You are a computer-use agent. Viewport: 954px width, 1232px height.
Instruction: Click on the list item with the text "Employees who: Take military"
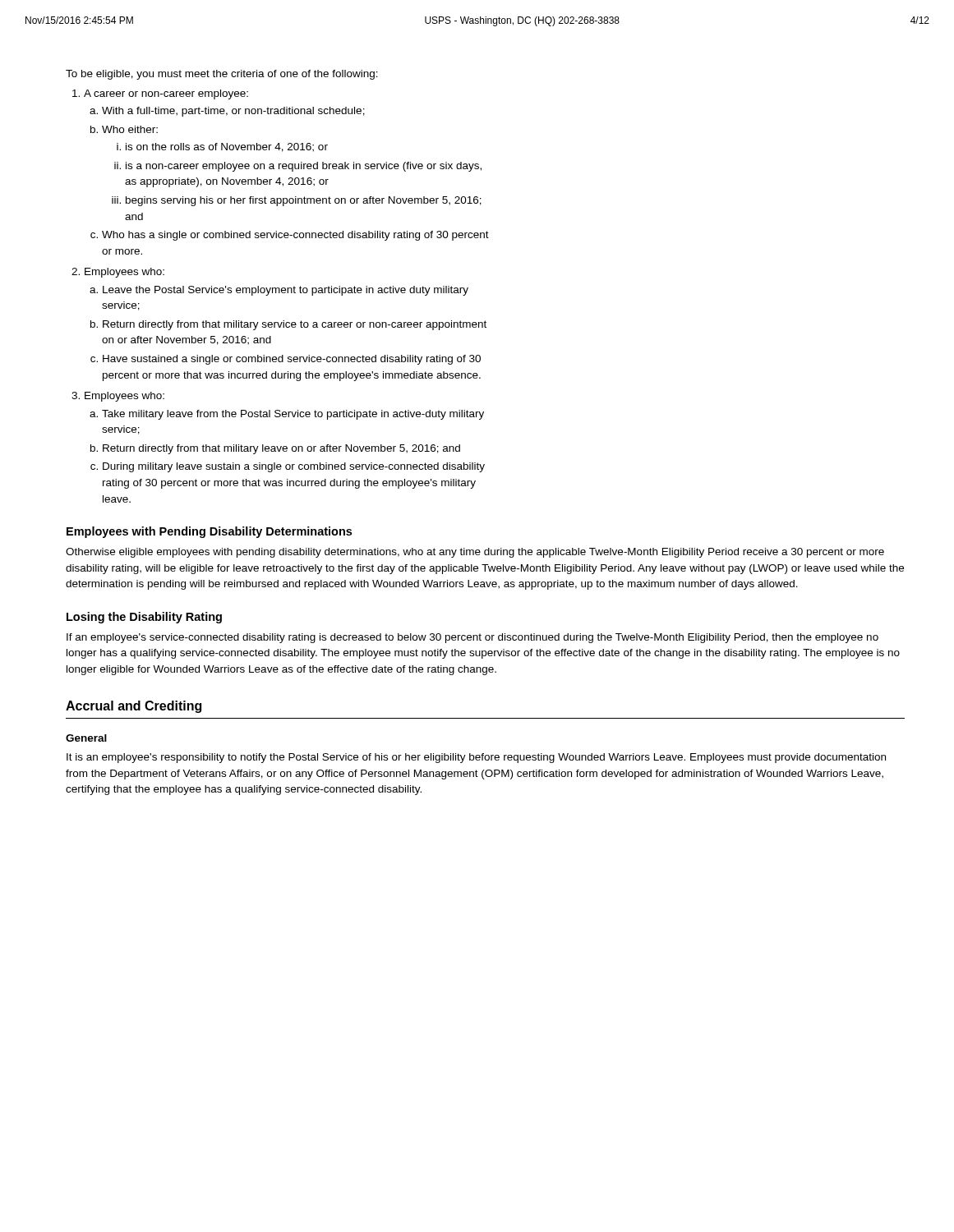pos(124,397)
